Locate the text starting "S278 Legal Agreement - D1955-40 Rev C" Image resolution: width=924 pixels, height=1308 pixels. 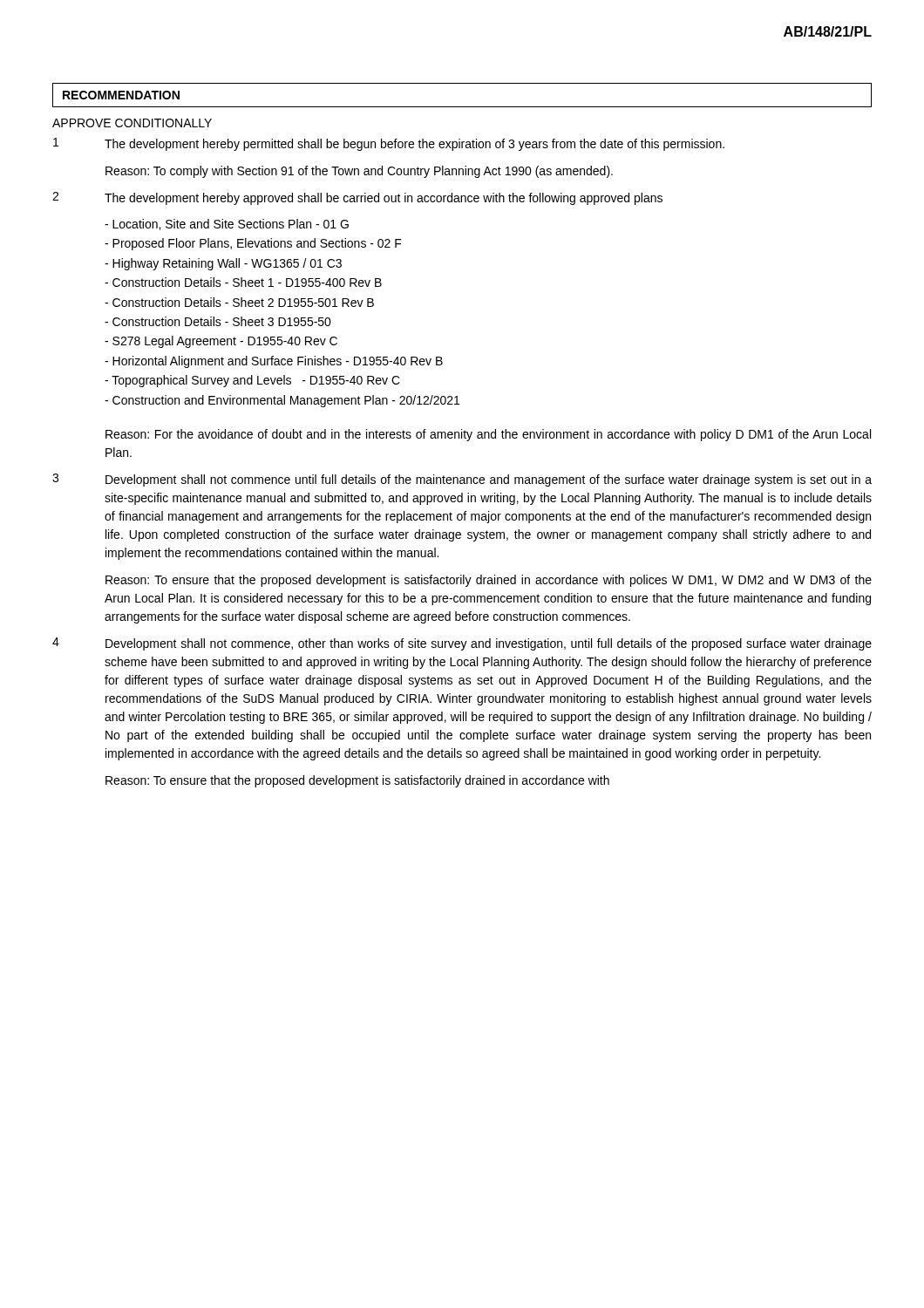[x=221, y=341]
